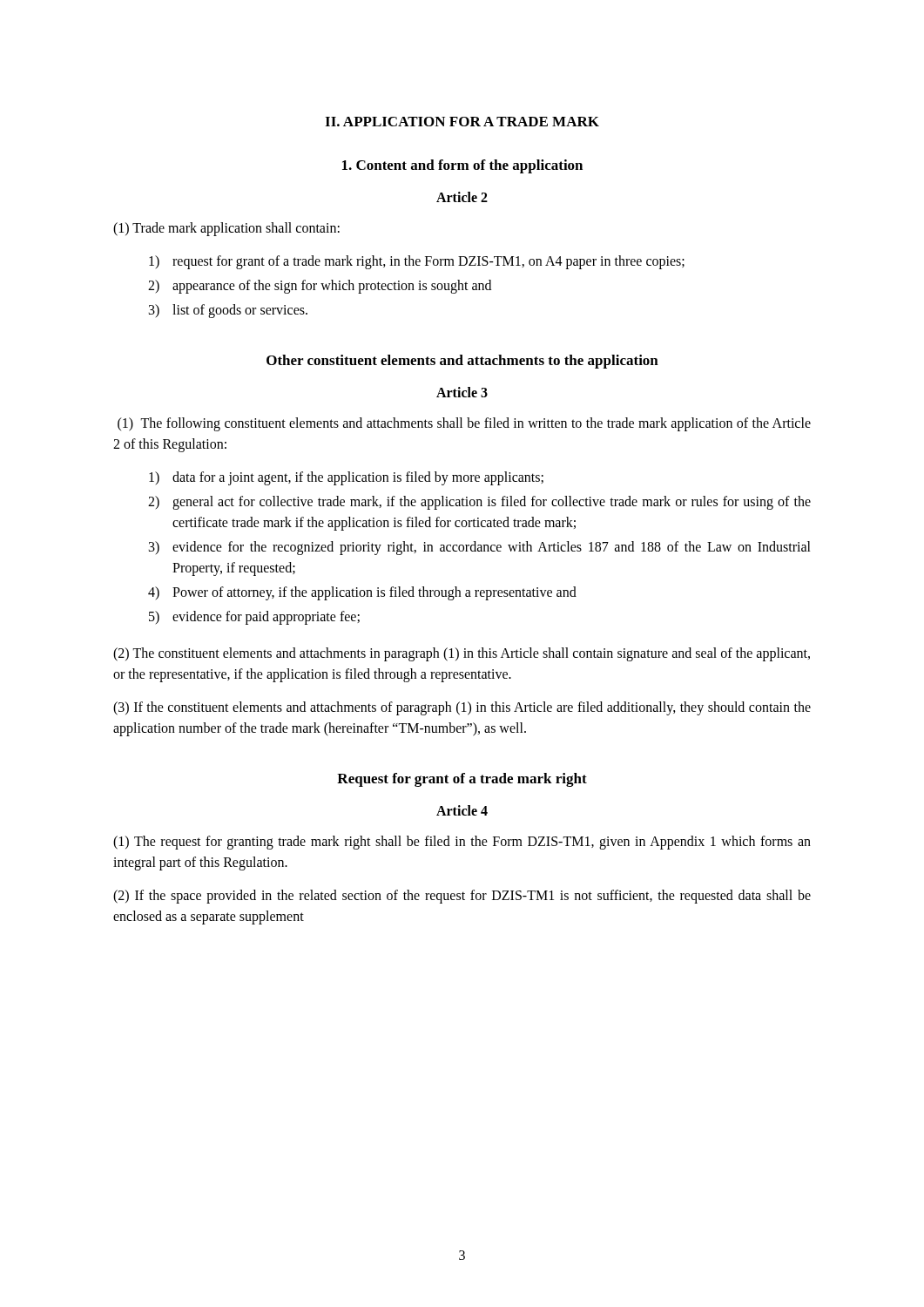Find the section header that says "Article 3"

pyautogui.click(x=462, y=393)
